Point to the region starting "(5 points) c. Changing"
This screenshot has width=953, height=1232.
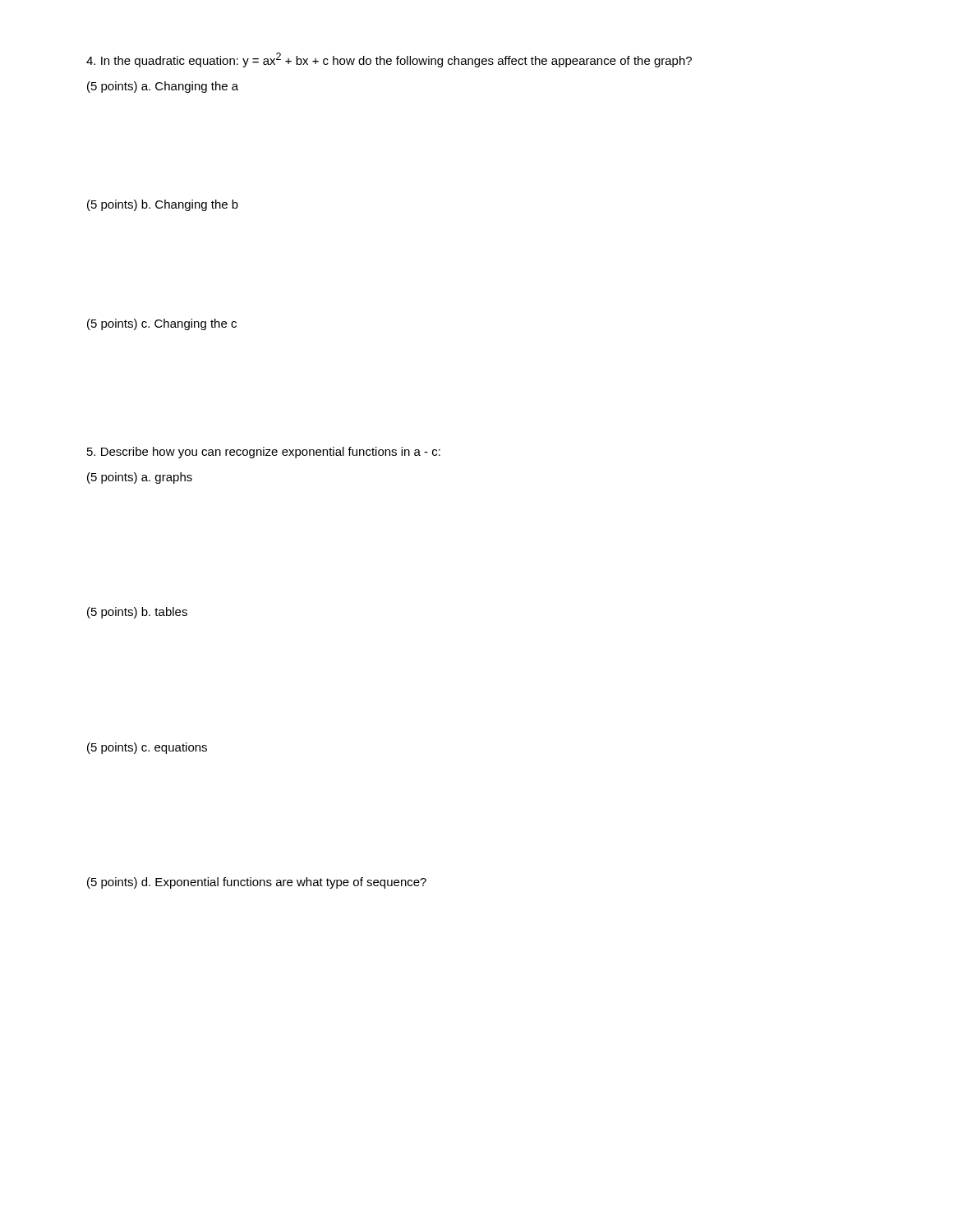coord(162,323)
